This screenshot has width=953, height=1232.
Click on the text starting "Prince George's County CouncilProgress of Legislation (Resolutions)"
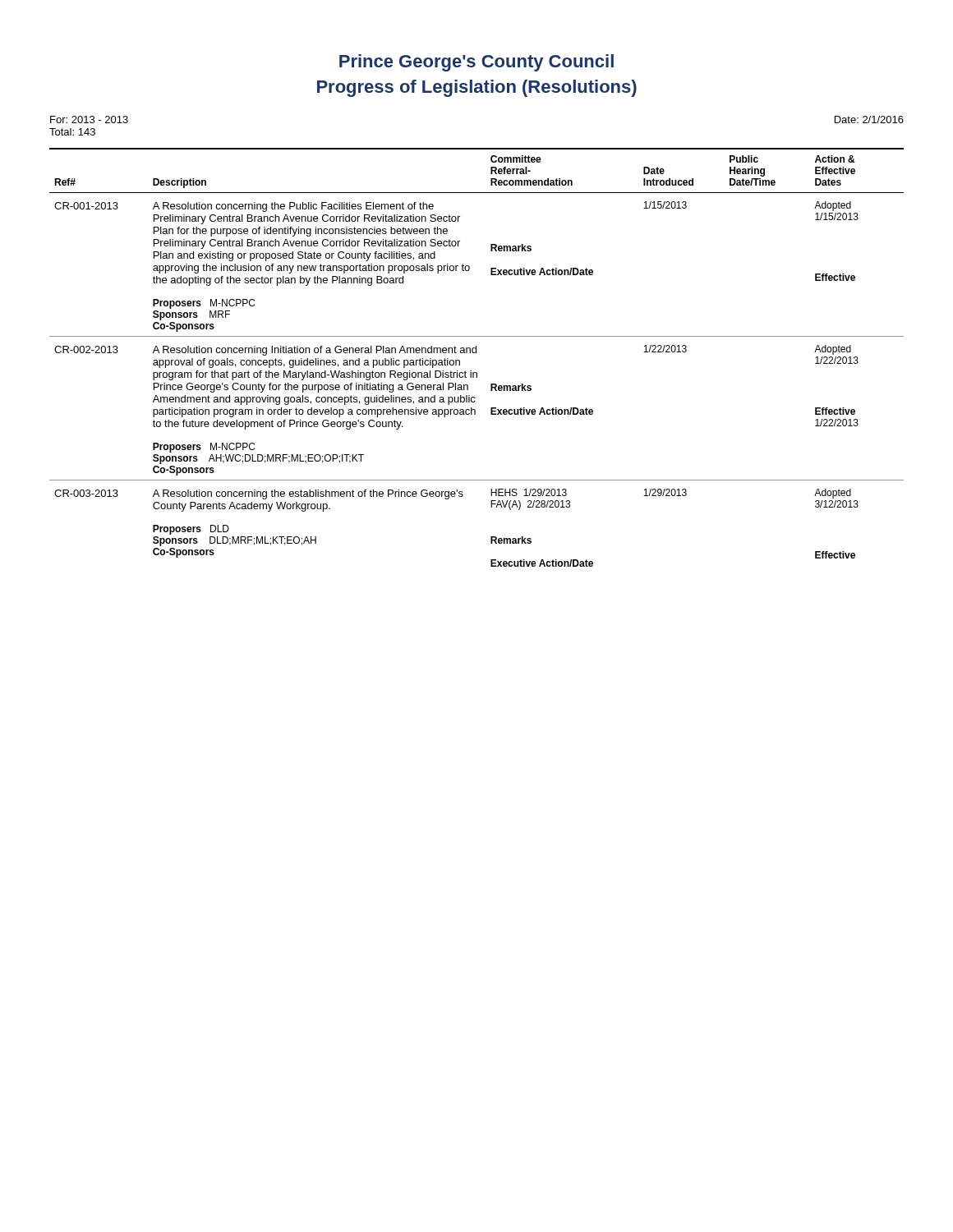476,75
